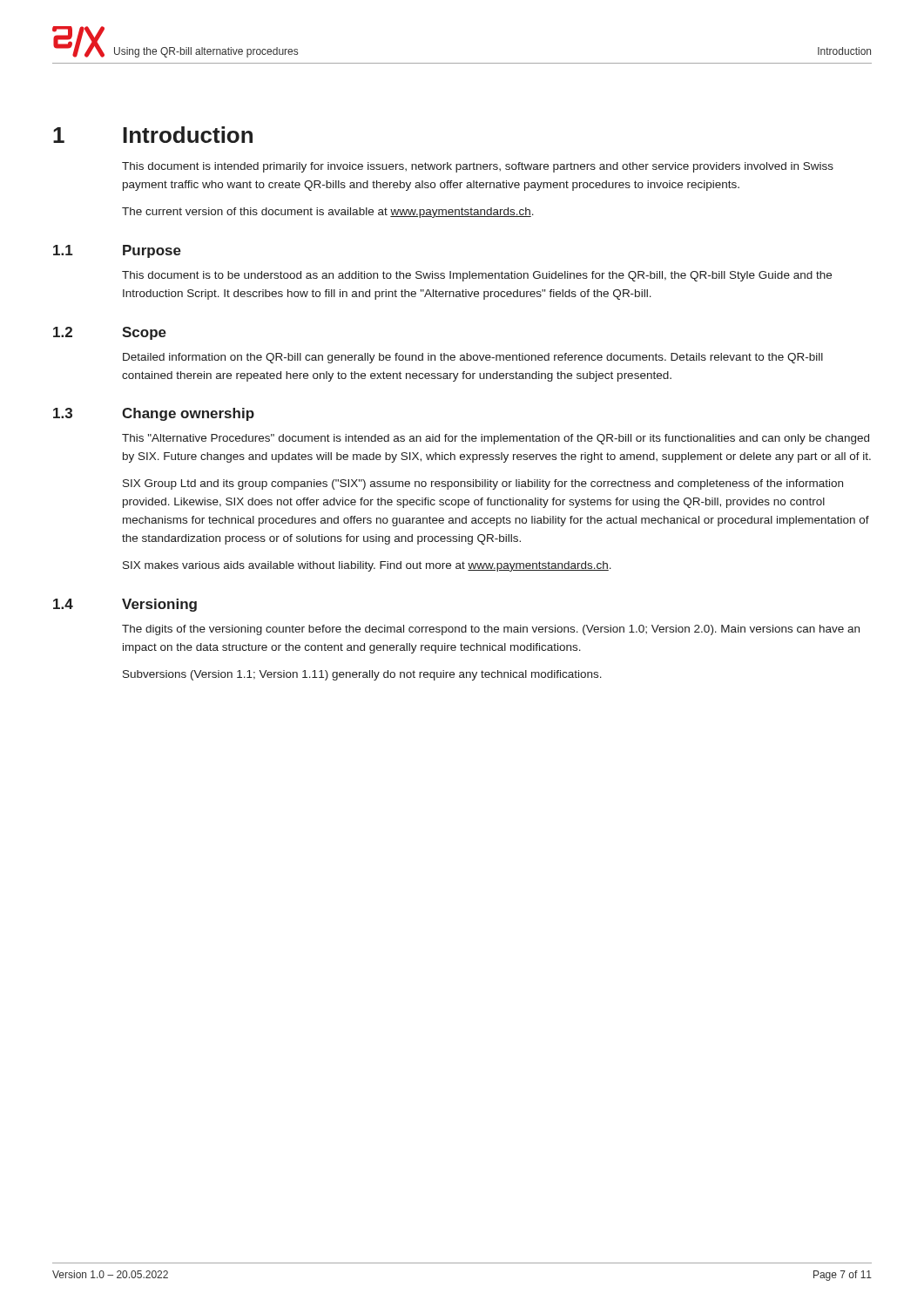Select the block starting "Subversions (Version 1.1; Version"

(362, 674)
